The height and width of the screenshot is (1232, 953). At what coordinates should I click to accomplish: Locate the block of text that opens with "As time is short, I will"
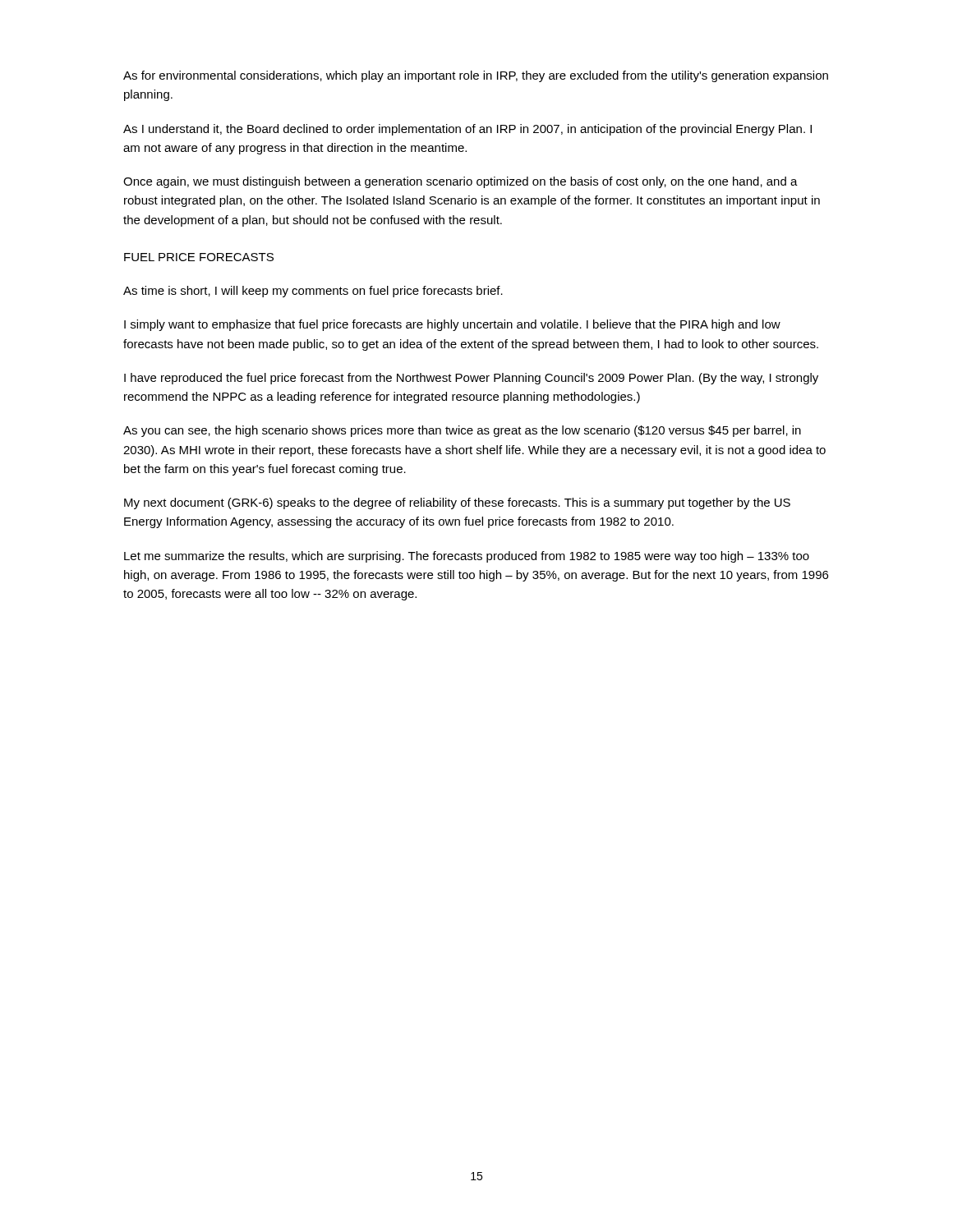(x=313, y=290)
